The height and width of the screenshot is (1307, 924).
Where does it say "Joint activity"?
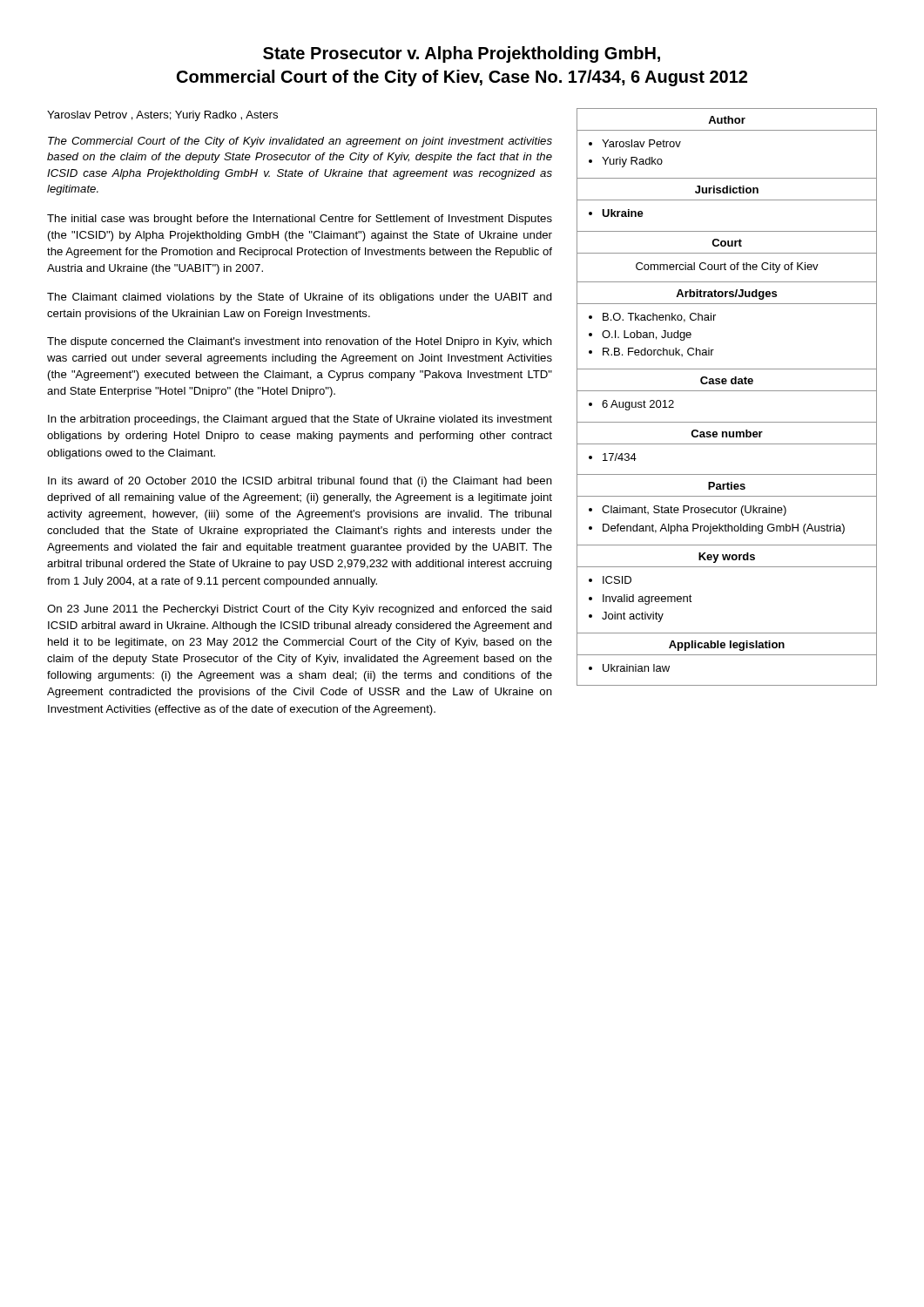pos(633,615)
